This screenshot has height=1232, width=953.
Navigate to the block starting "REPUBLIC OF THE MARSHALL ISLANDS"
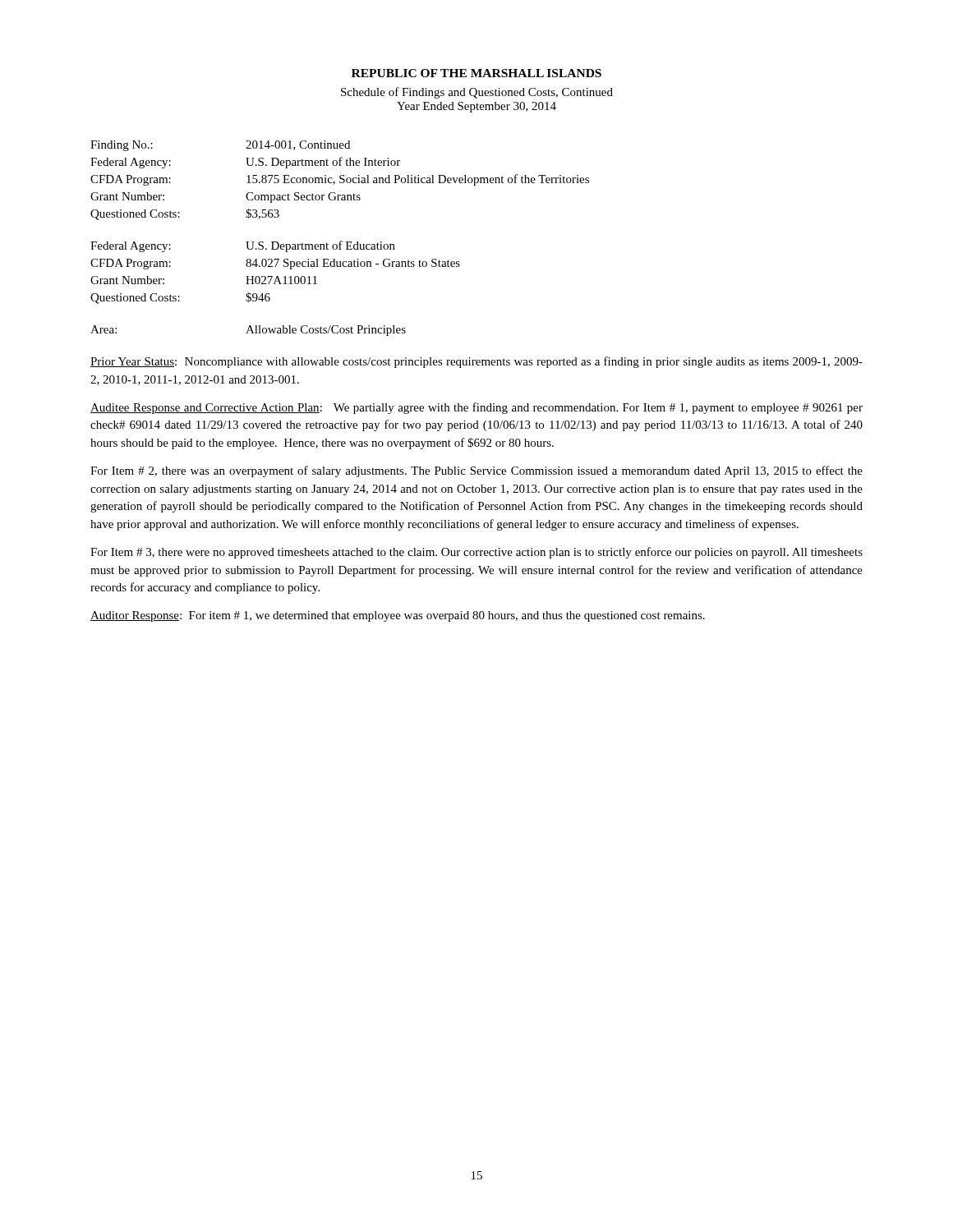(476, 73)
